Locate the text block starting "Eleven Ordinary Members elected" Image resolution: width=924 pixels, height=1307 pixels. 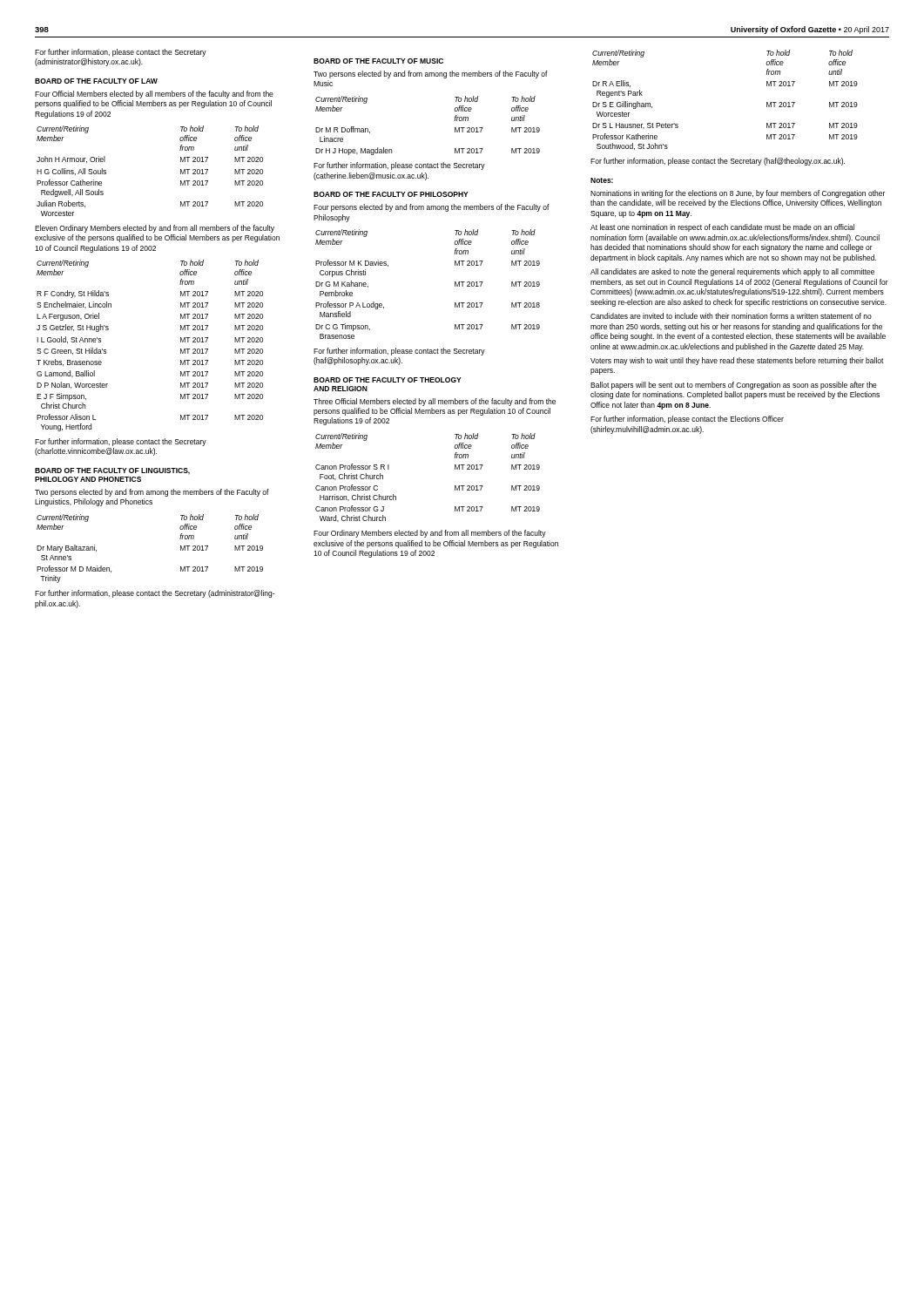tap(157, 238)
